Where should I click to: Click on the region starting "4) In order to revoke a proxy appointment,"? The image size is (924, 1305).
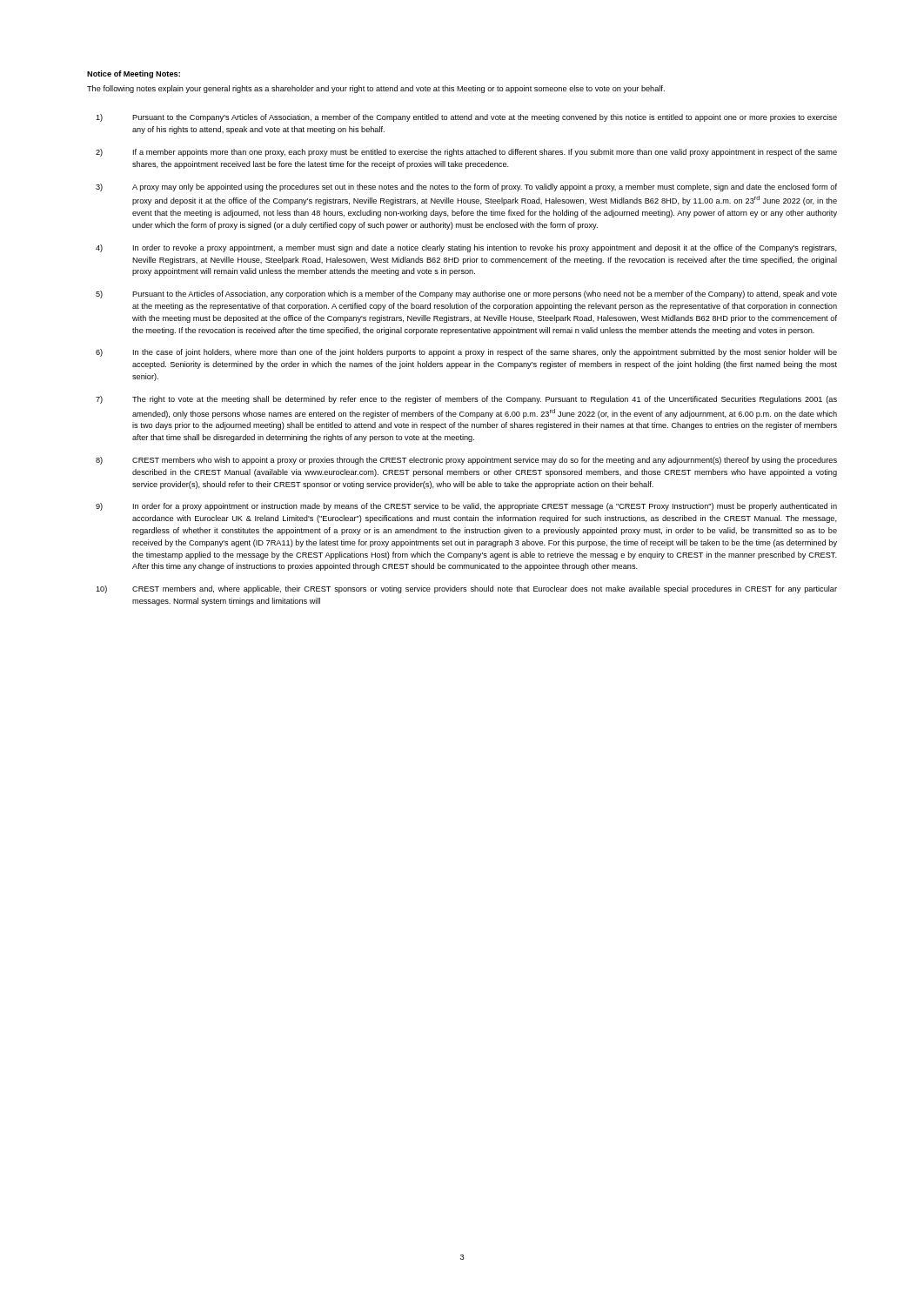[x=462, y=261]
